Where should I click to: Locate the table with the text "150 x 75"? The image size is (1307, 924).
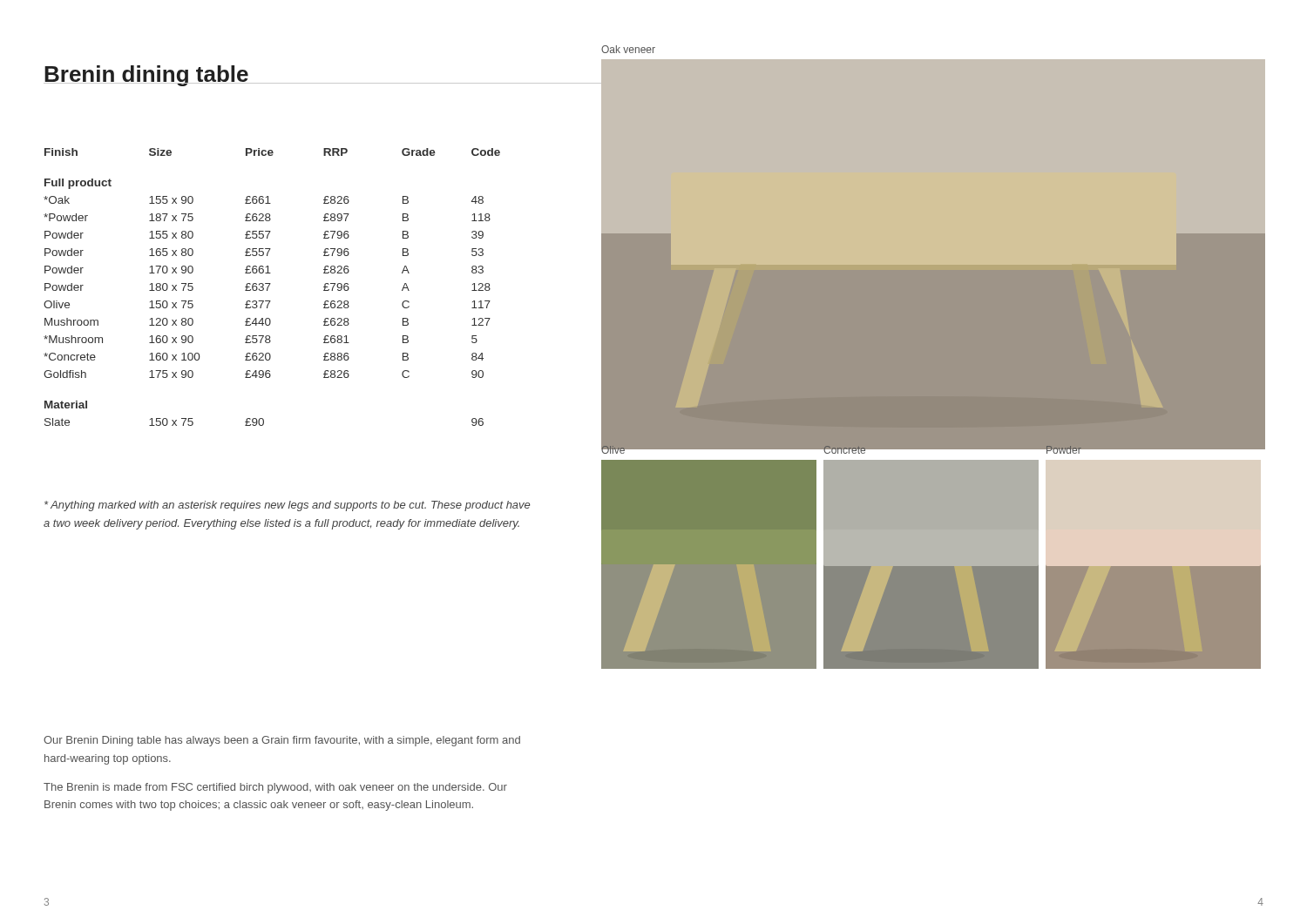(309, 262)
